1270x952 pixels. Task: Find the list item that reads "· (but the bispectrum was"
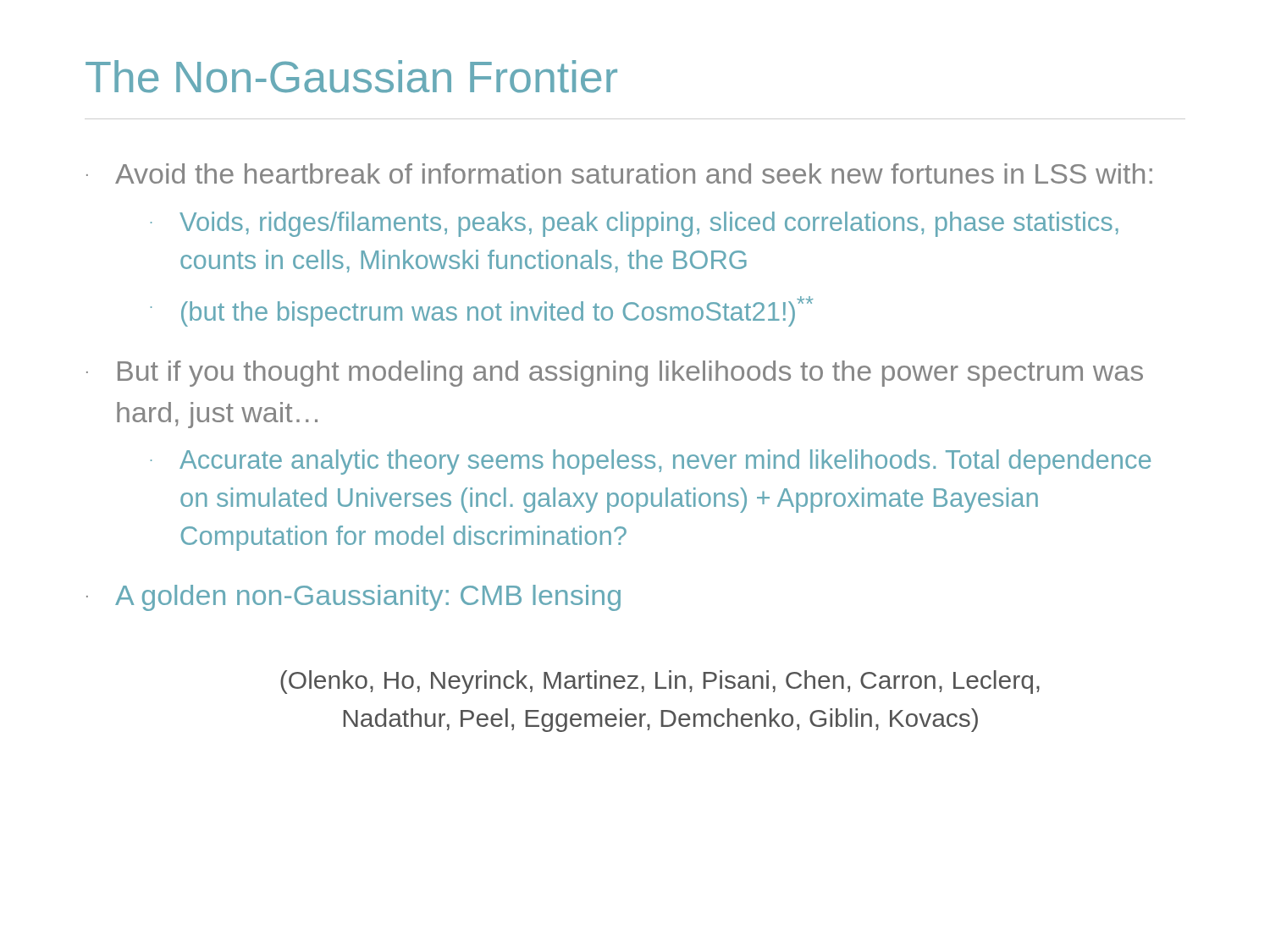click(x=667, y=310)
